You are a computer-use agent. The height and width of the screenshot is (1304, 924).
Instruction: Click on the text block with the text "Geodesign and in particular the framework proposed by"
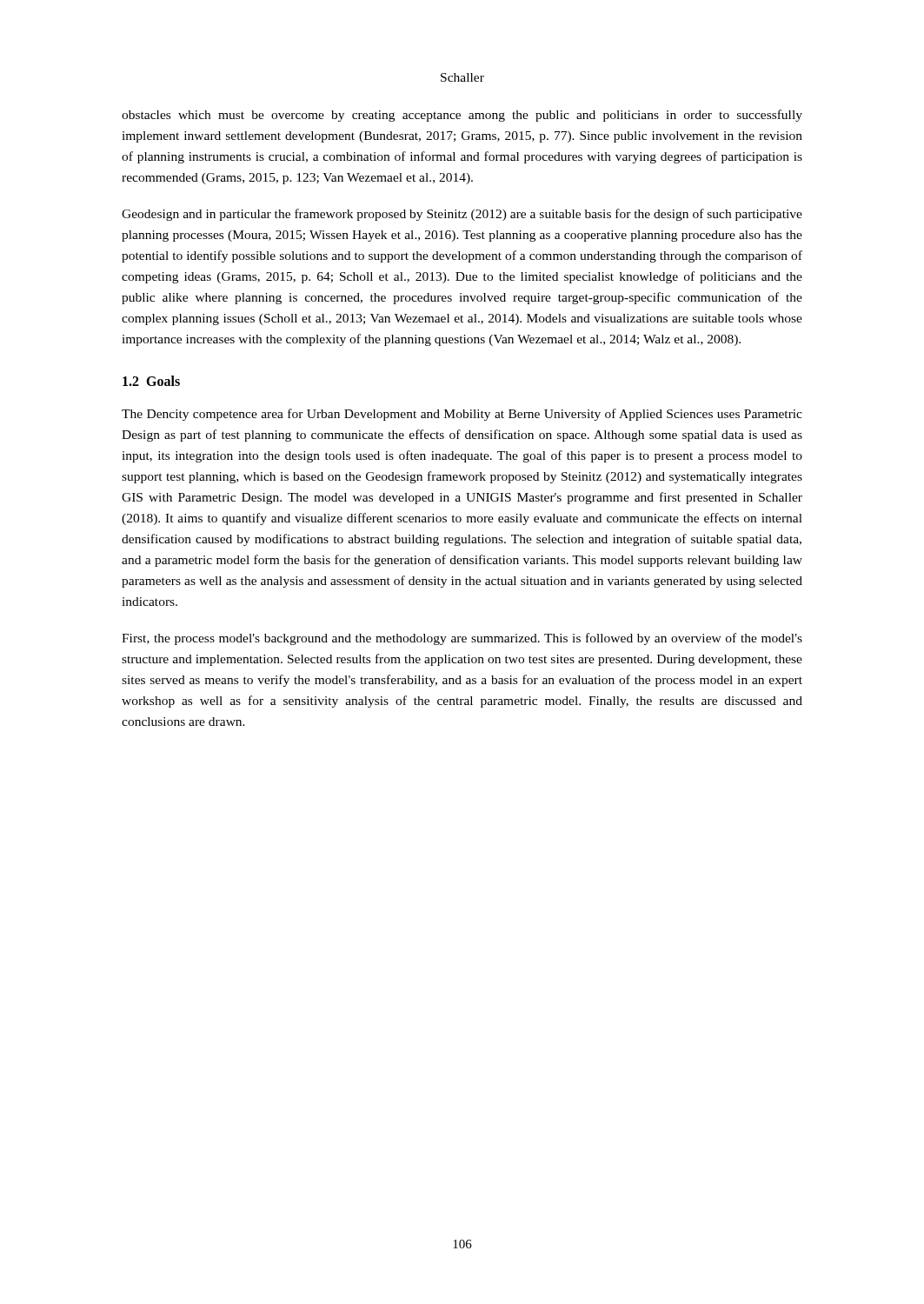[x=462, y=276]
